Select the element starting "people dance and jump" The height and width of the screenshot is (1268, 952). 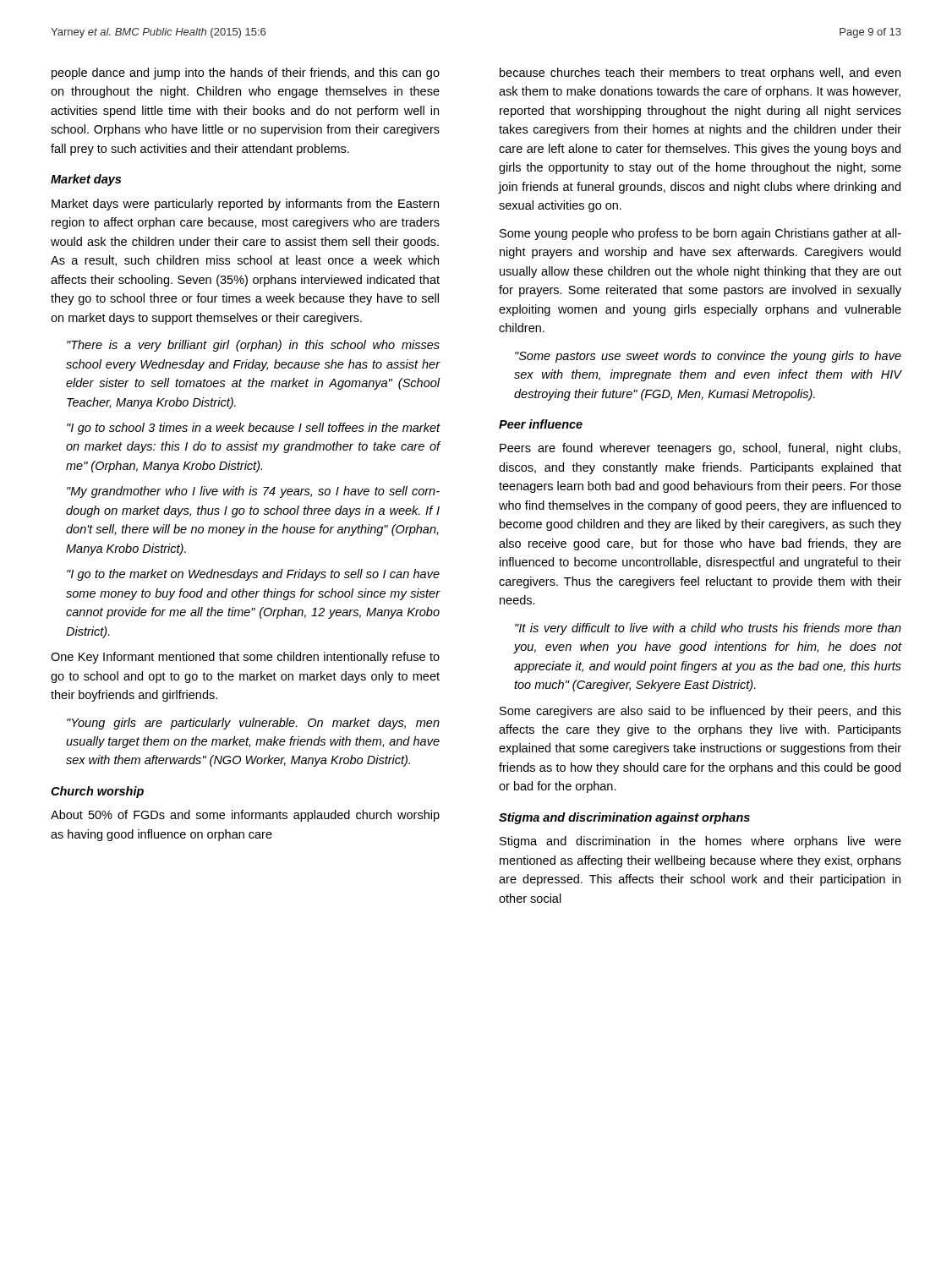coord(245,111)
